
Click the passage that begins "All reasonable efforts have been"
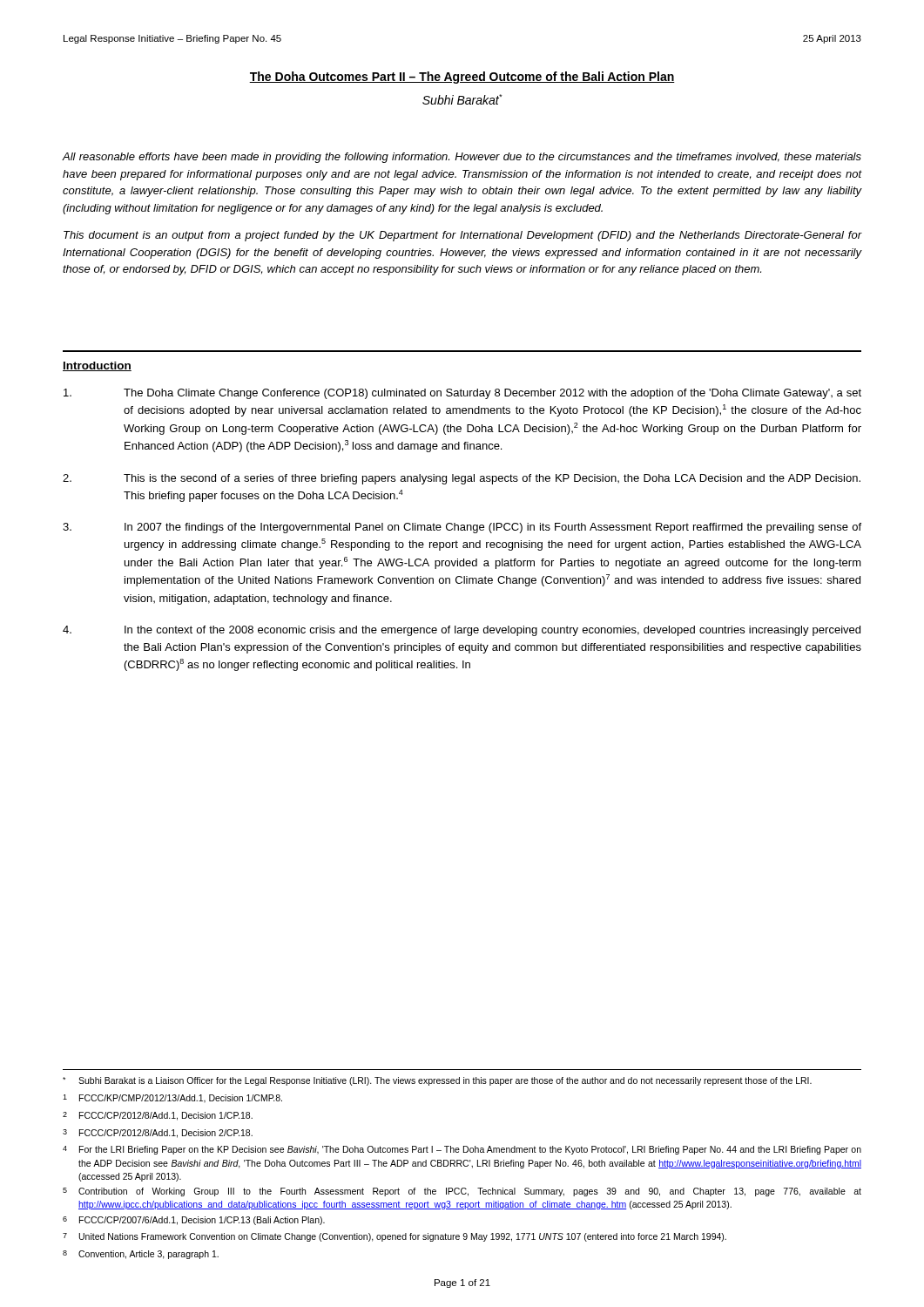[462, 213]
